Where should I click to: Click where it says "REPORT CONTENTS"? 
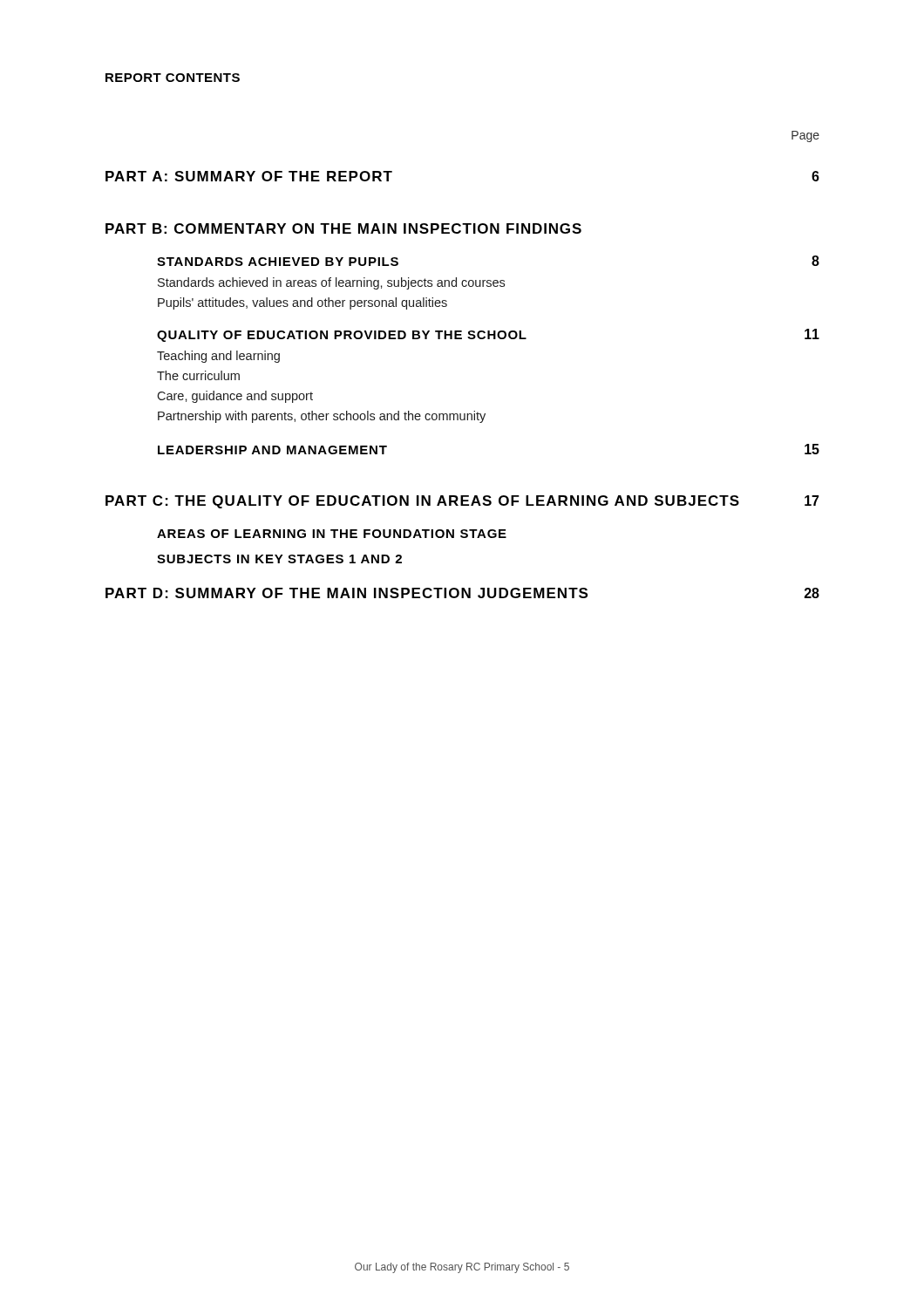173,77
